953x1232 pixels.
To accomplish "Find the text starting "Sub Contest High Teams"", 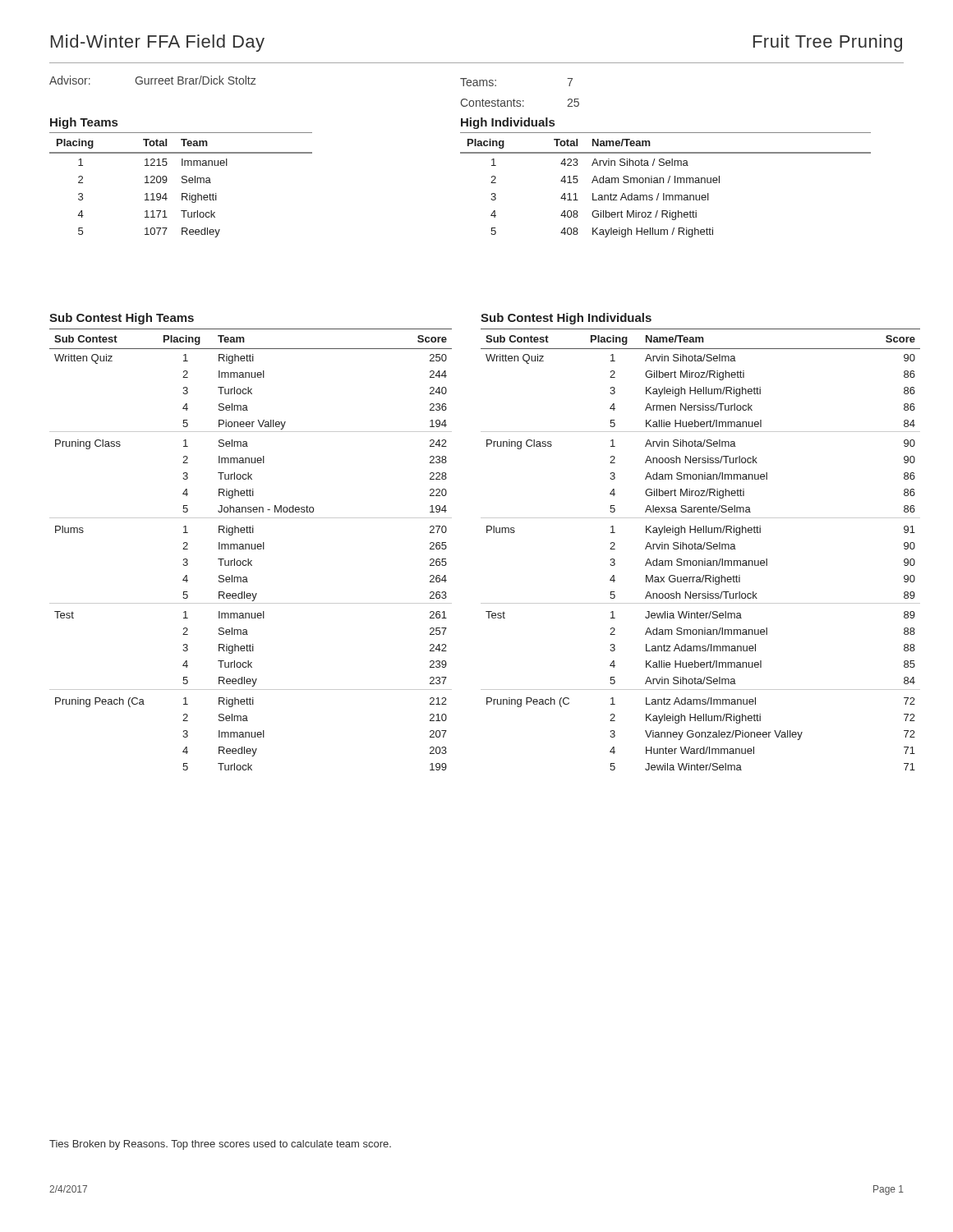I will coord(122,317).
